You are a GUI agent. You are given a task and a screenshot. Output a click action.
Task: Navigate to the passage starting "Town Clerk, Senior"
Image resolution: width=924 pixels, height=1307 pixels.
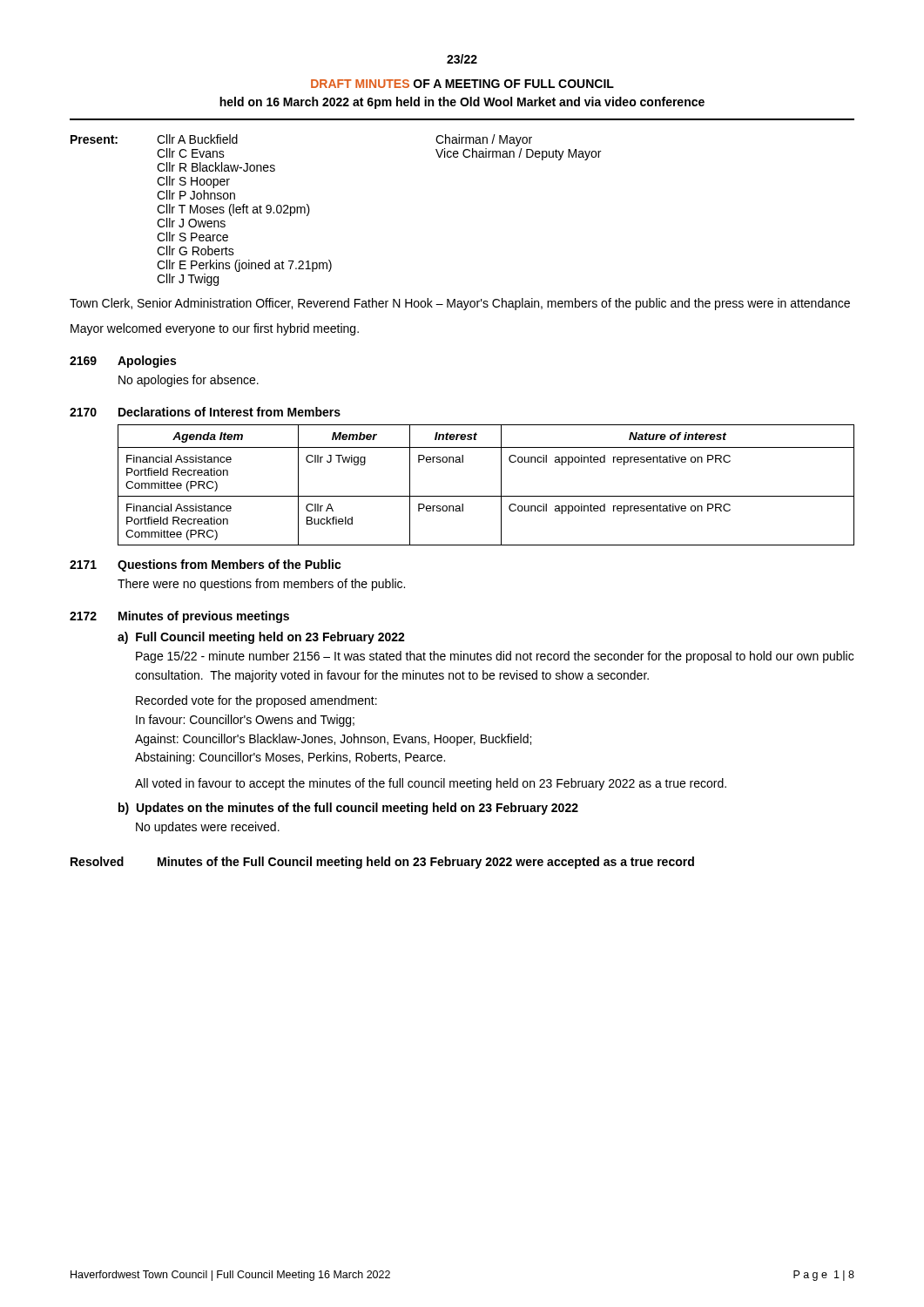[460, 303]
